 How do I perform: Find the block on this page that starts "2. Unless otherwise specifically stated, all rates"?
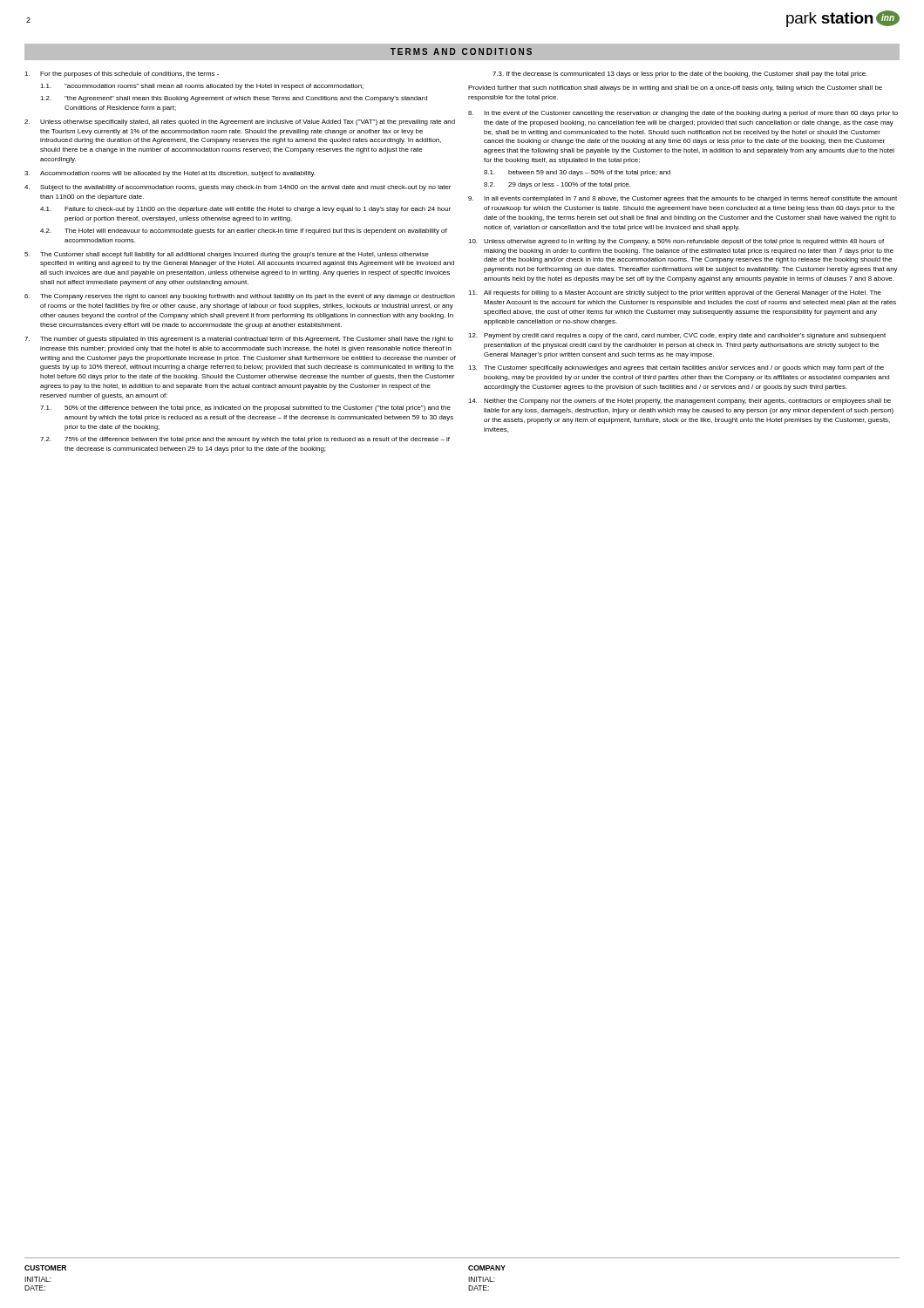240,141
